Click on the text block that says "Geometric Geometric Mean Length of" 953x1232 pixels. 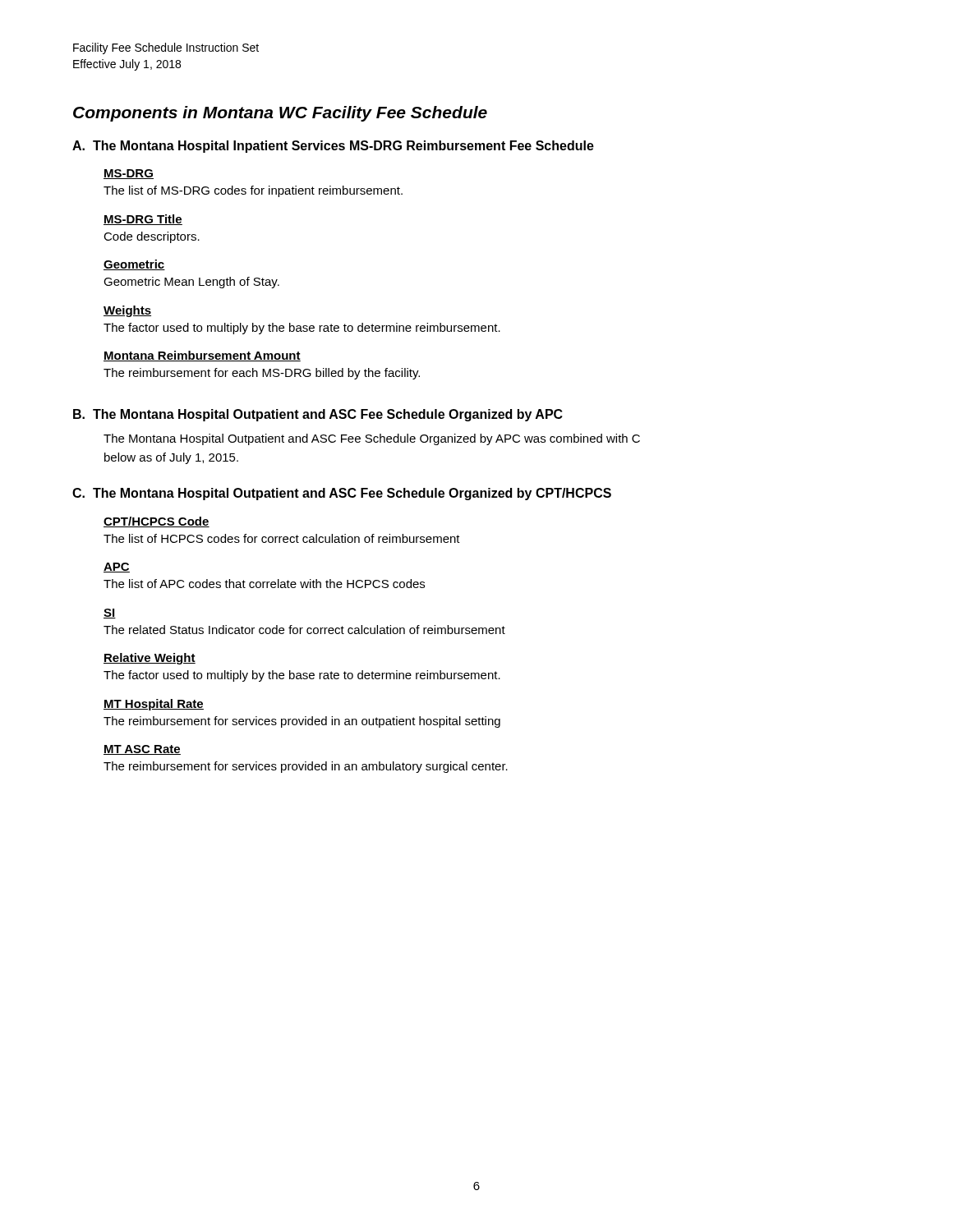coord(134,265)
